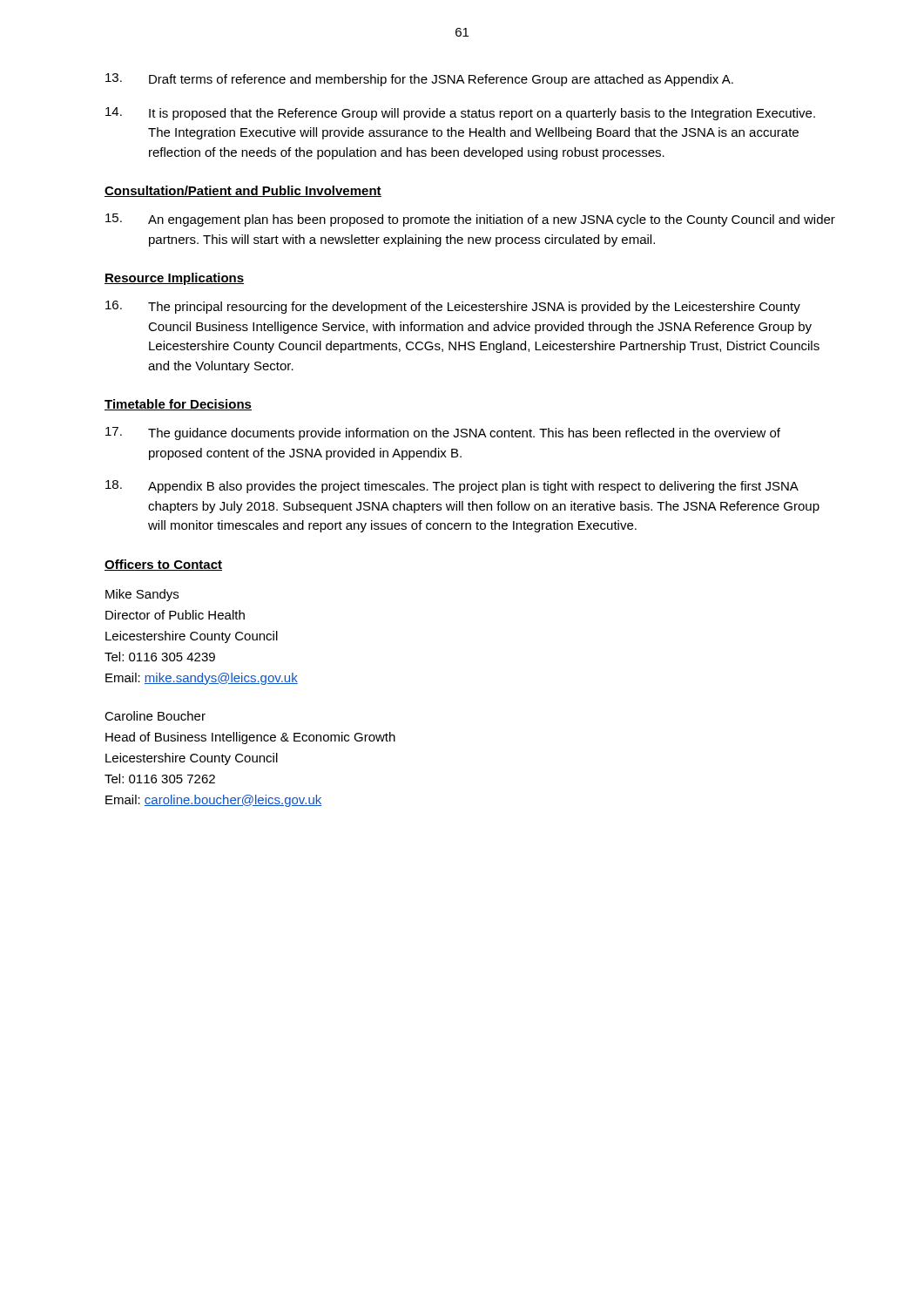Select the block starting "15. An engagement plan has been proposed to"
Image resolution: width=924 pixels, height=1307 pixels.
coord(471,230)
